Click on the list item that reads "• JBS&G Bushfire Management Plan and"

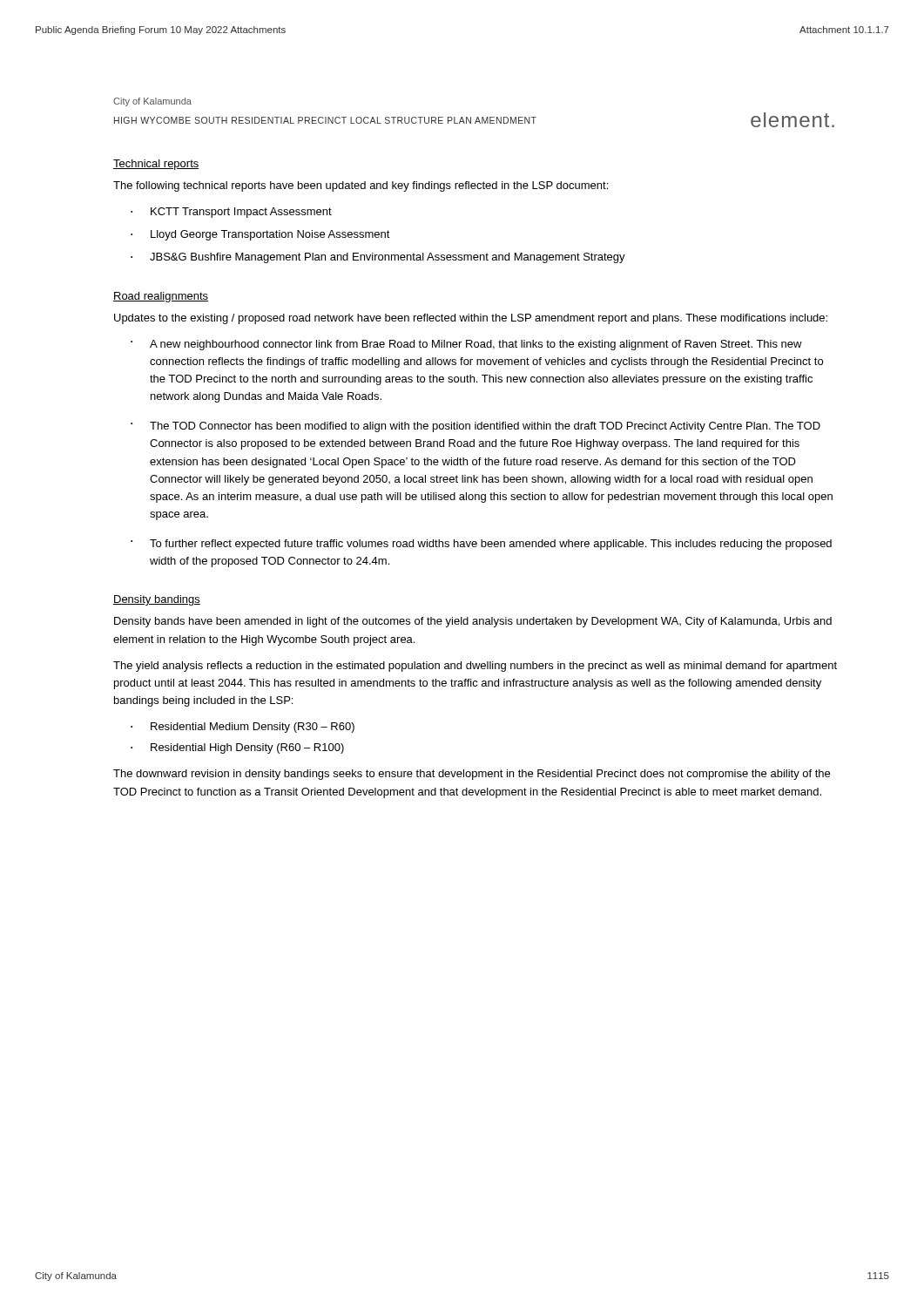tap(484, 257)
